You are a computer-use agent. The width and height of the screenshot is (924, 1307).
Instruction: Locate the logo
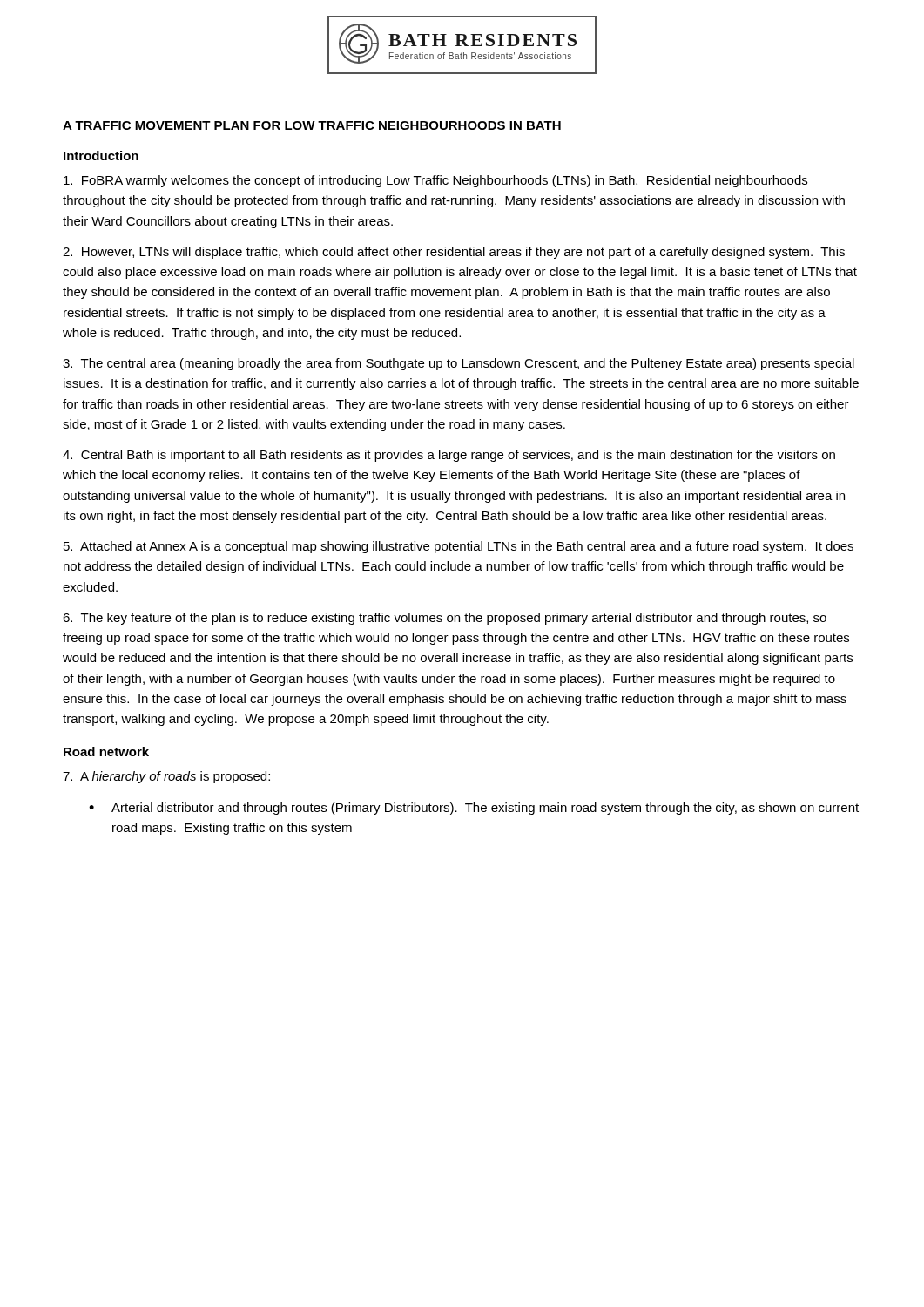coord(462,45)
